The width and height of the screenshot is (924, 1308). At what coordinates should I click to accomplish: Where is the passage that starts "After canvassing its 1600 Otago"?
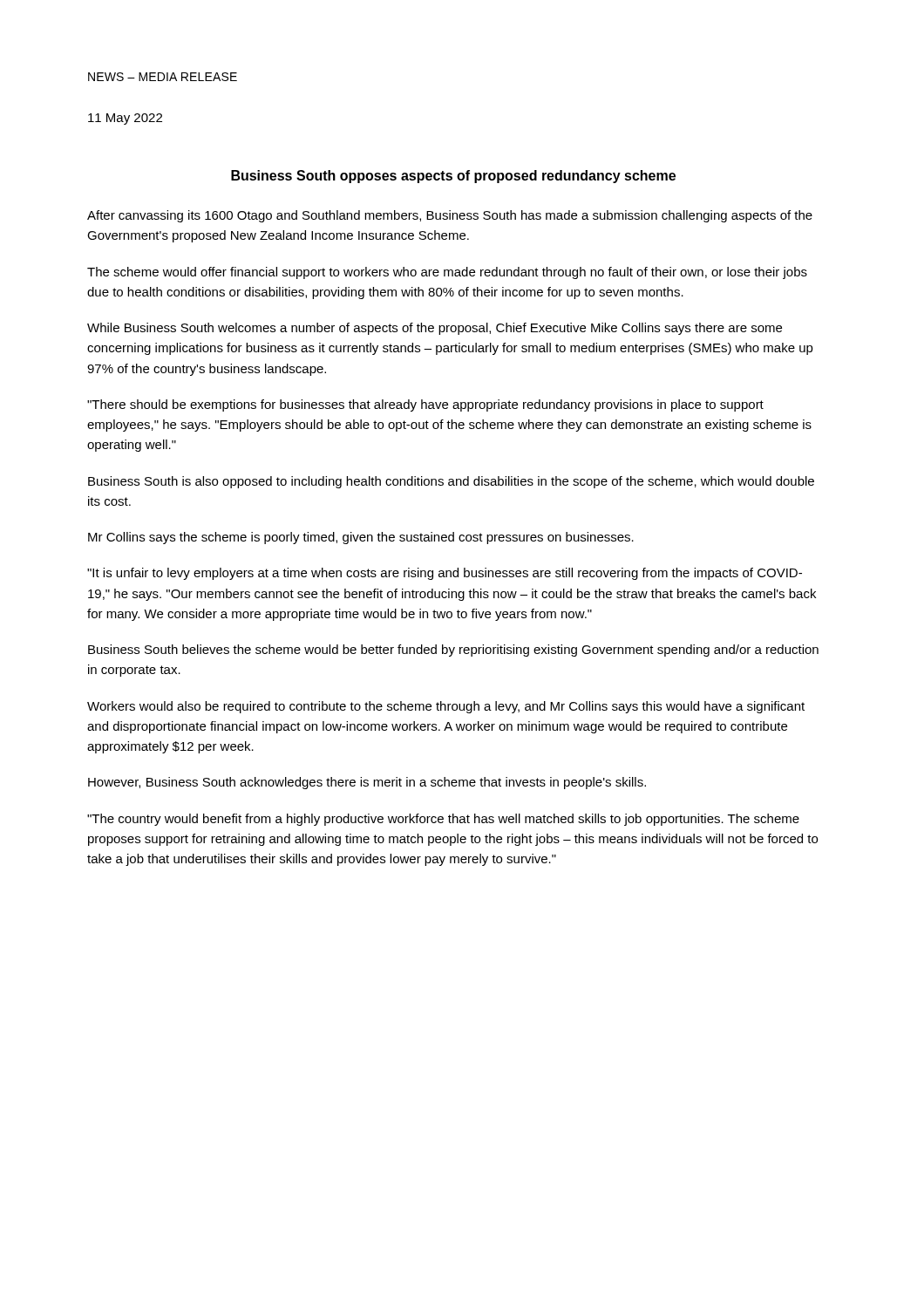pos(450,225)
